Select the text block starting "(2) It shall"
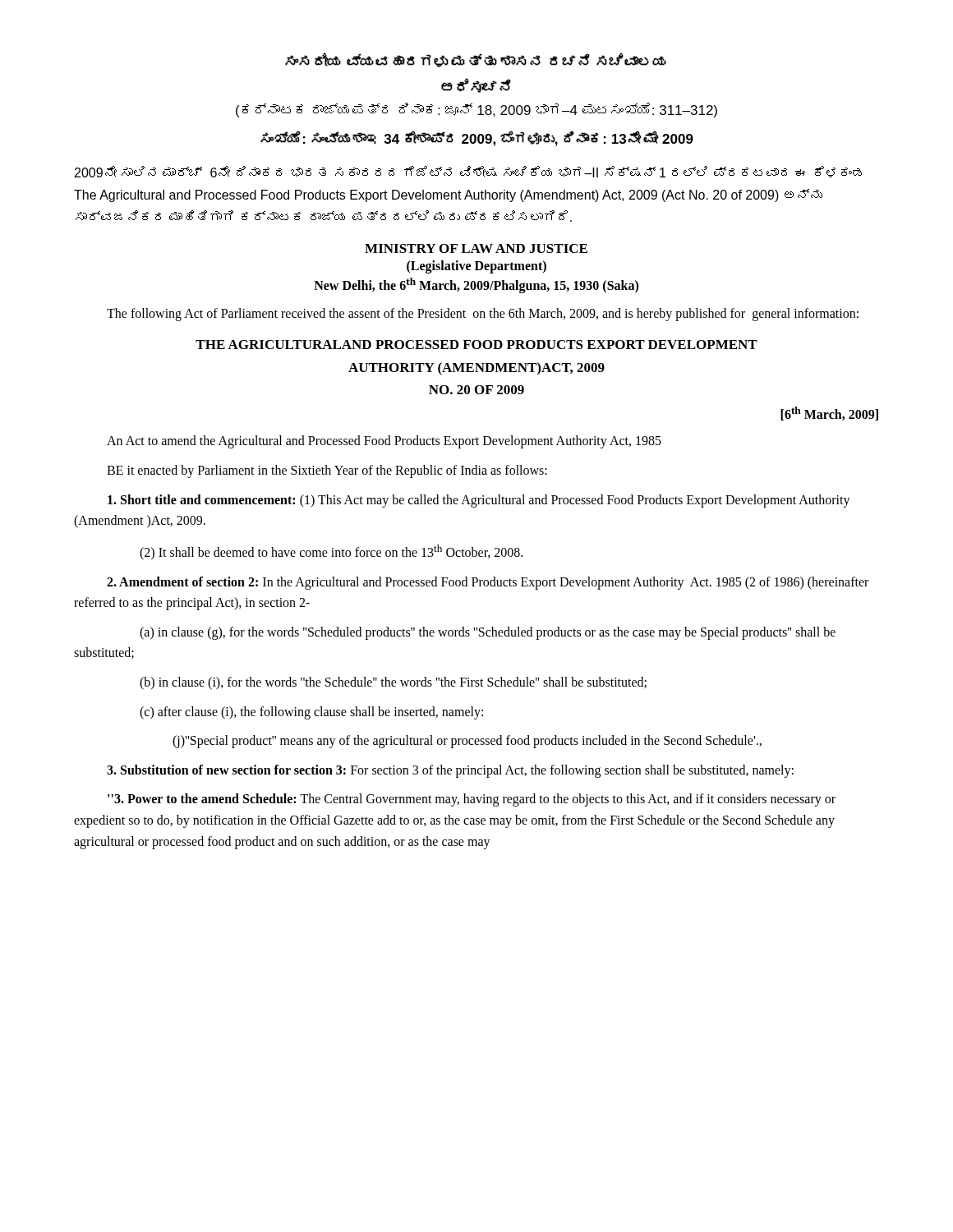 coord(332,551)
